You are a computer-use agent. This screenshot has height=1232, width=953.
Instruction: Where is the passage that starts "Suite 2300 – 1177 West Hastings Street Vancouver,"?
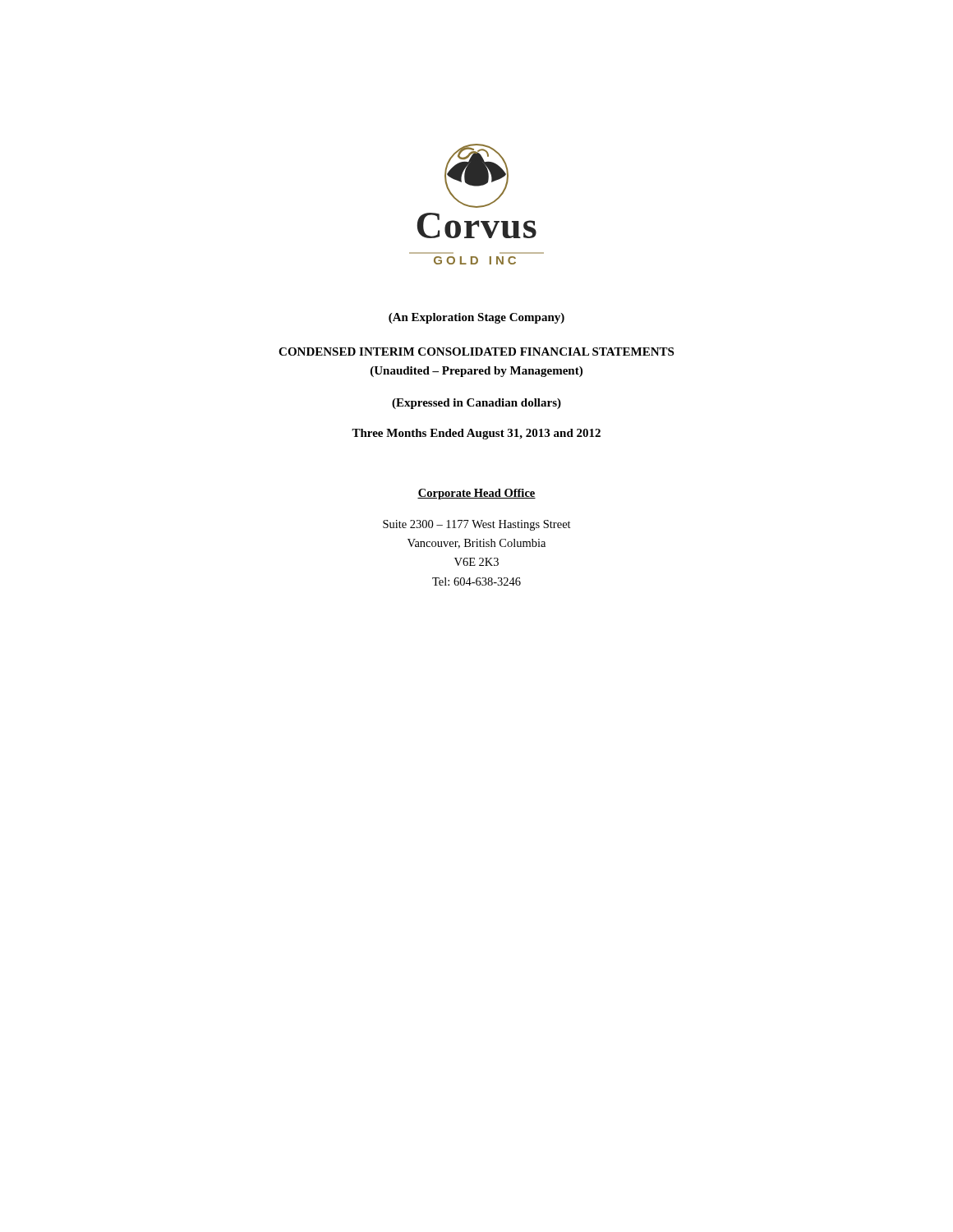(476, 553)
